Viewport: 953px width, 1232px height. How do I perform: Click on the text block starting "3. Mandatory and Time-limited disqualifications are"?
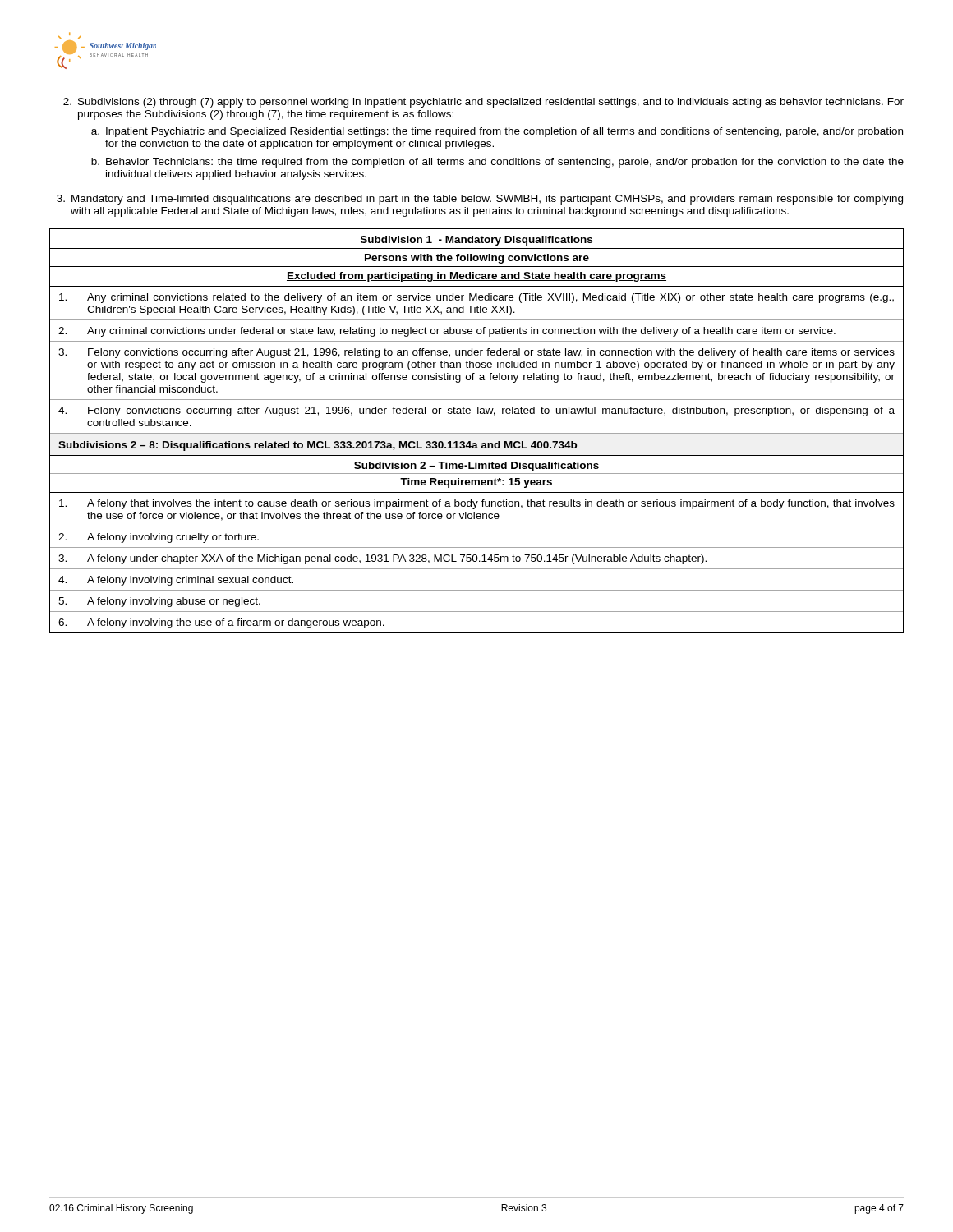(x=476, y=205)
